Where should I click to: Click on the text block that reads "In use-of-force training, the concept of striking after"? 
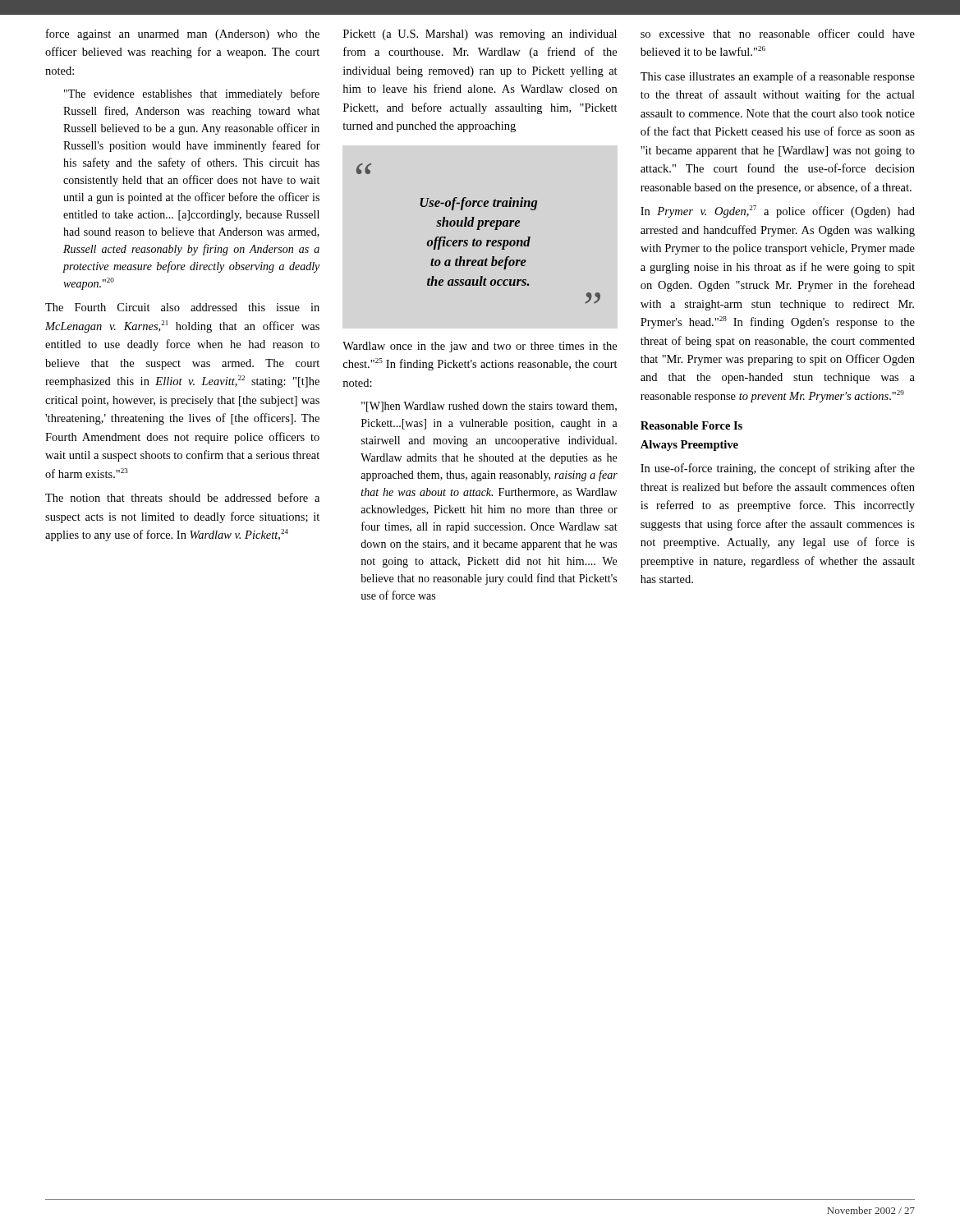(778, 524)
